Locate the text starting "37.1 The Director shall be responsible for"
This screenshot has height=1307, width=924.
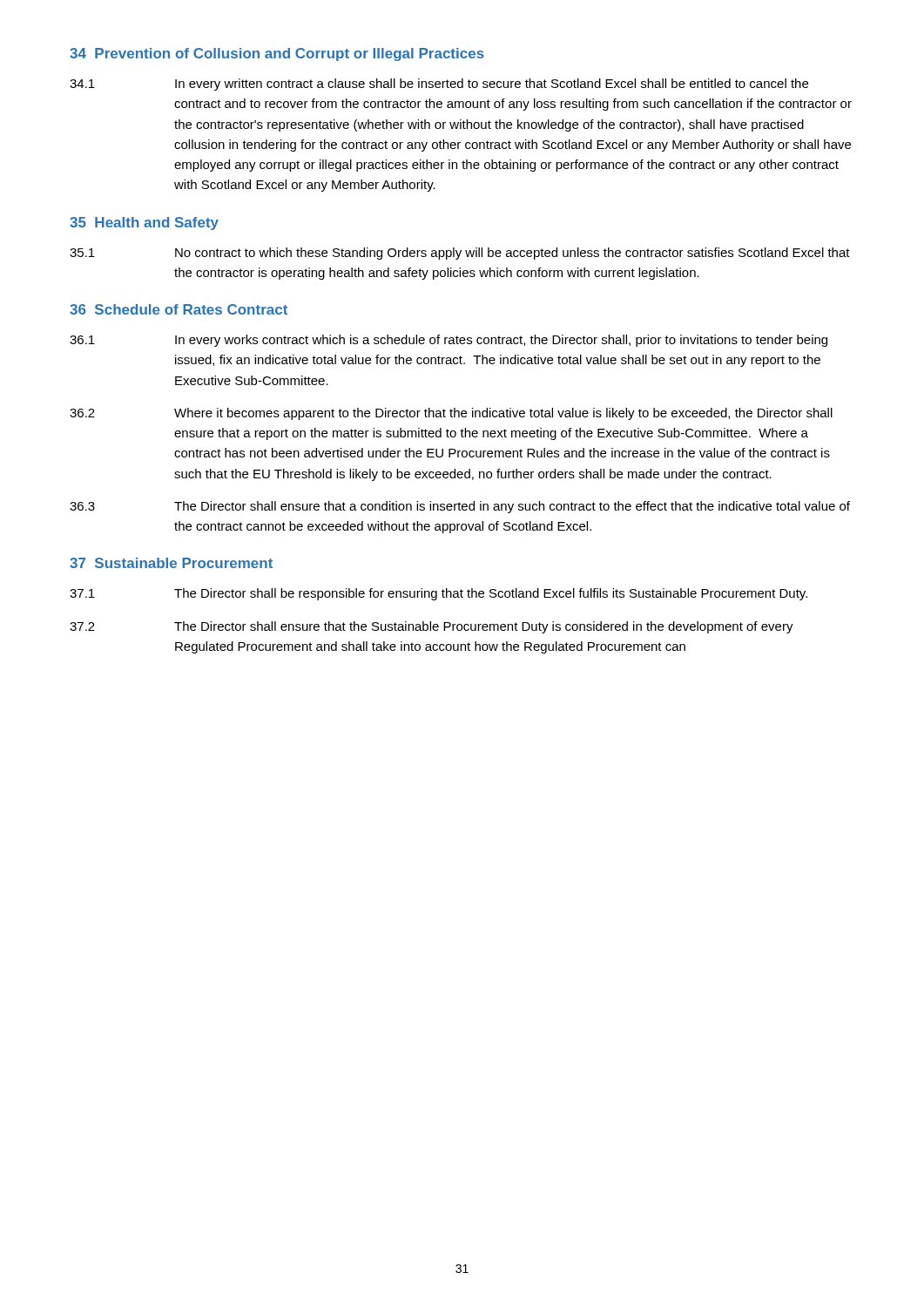pos(462,593)
